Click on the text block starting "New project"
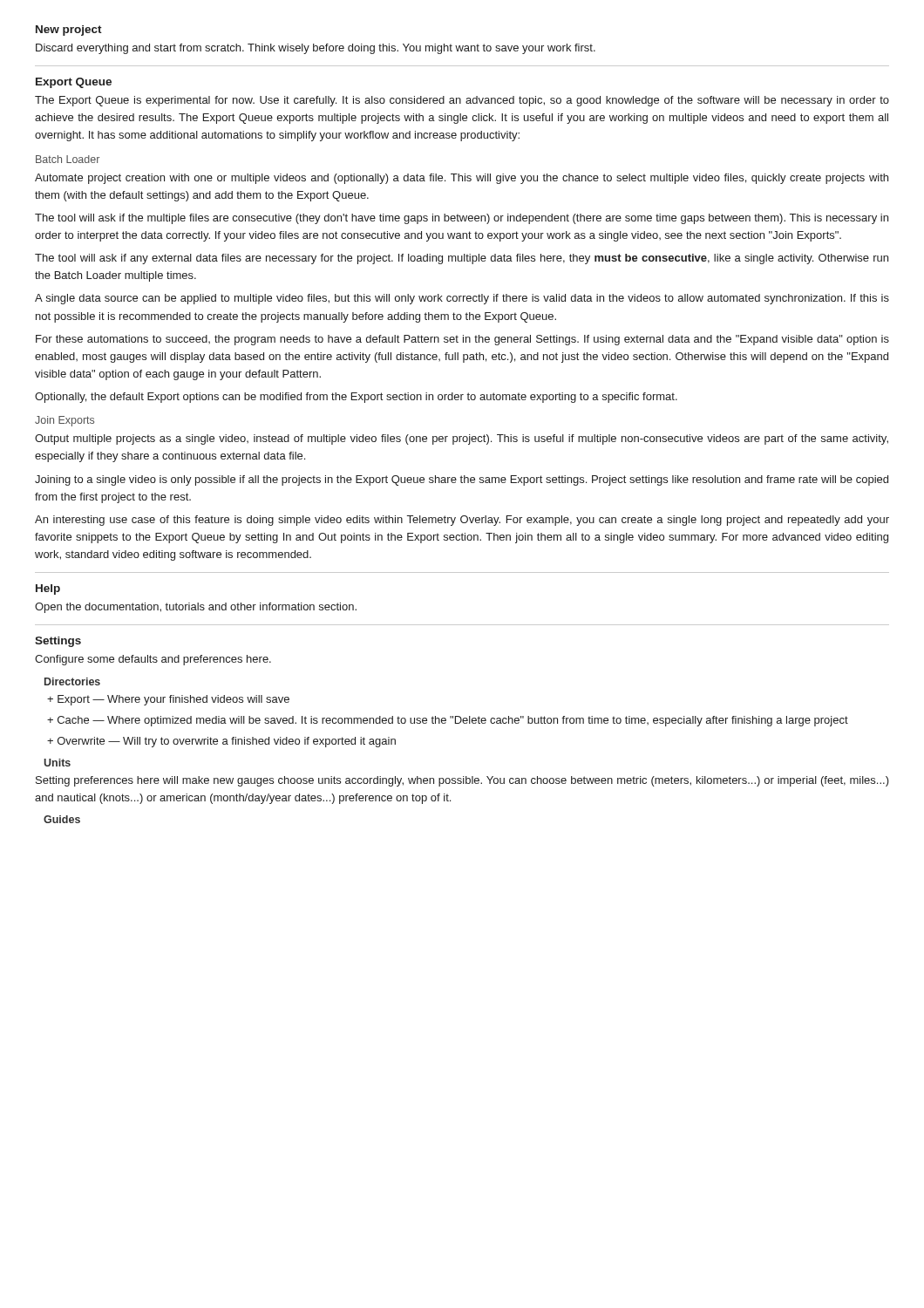Image resolution: width=924 pixels, height=1308 pixels. (x=68, y=29)
